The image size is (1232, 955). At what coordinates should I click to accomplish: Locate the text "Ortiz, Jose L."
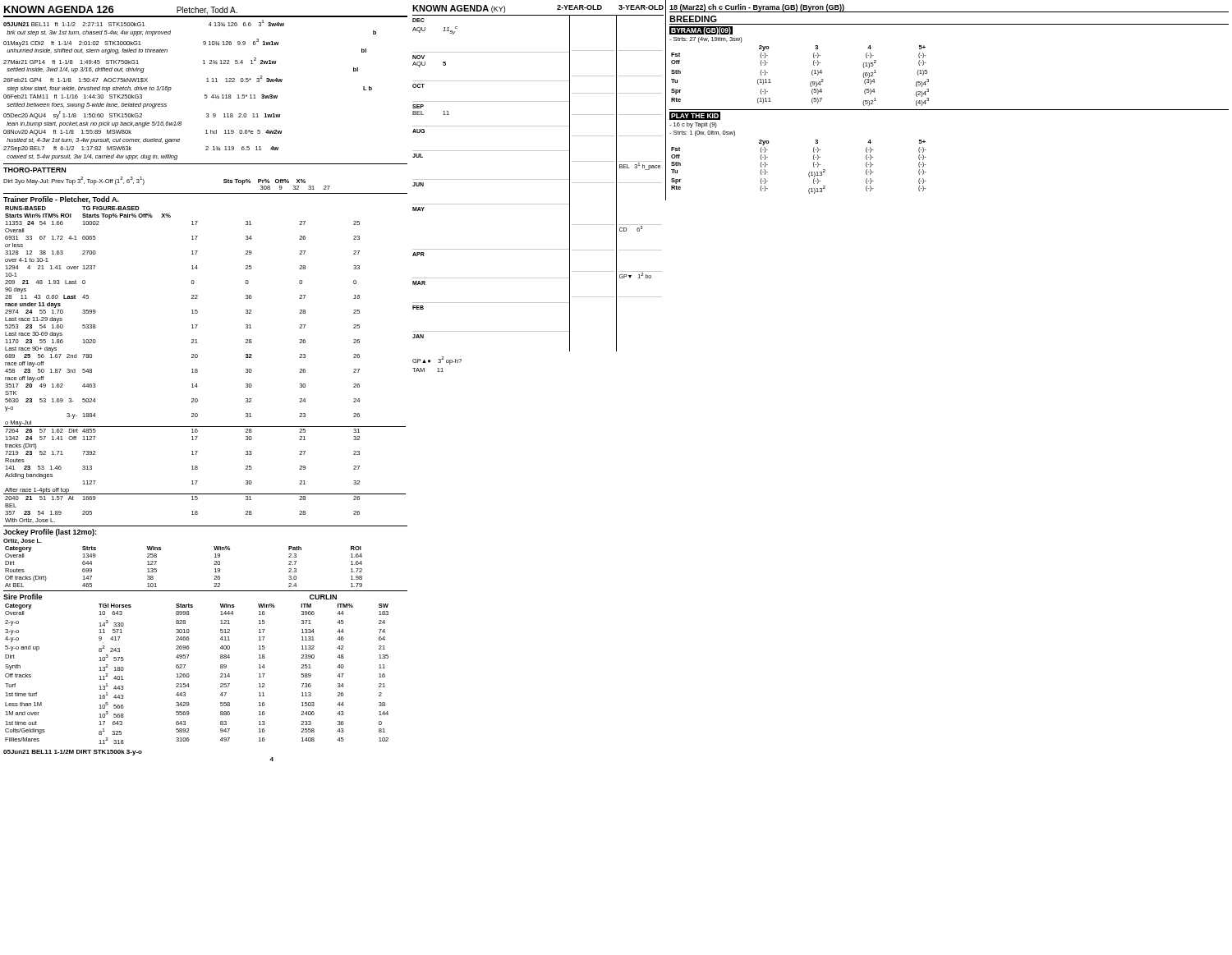(x=23, y=541)
